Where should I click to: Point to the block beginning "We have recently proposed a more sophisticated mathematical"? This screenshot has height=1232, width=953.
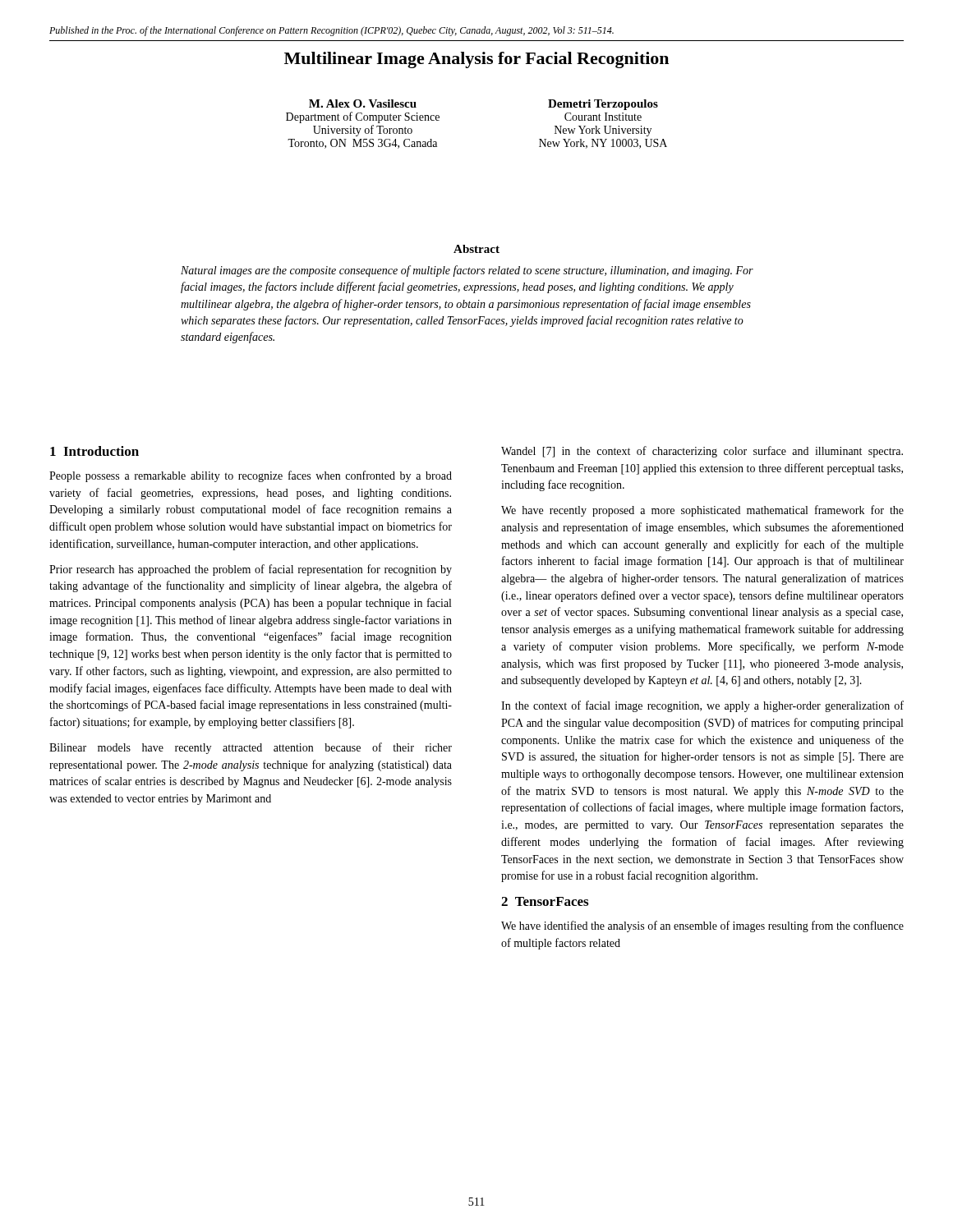[x=702, y=596]
